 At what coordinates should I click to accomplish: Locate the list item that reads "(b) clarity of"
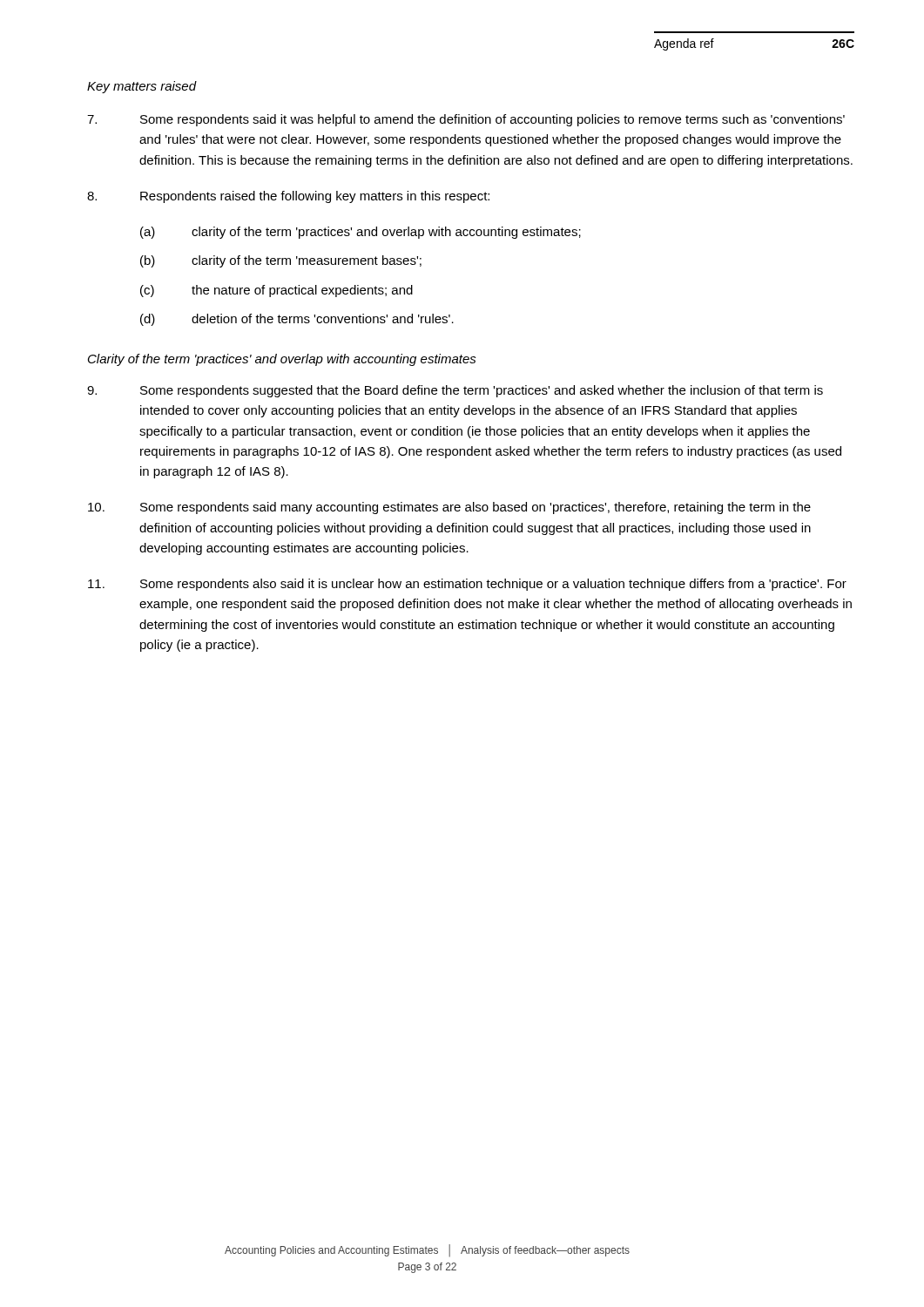coord(281,261)
